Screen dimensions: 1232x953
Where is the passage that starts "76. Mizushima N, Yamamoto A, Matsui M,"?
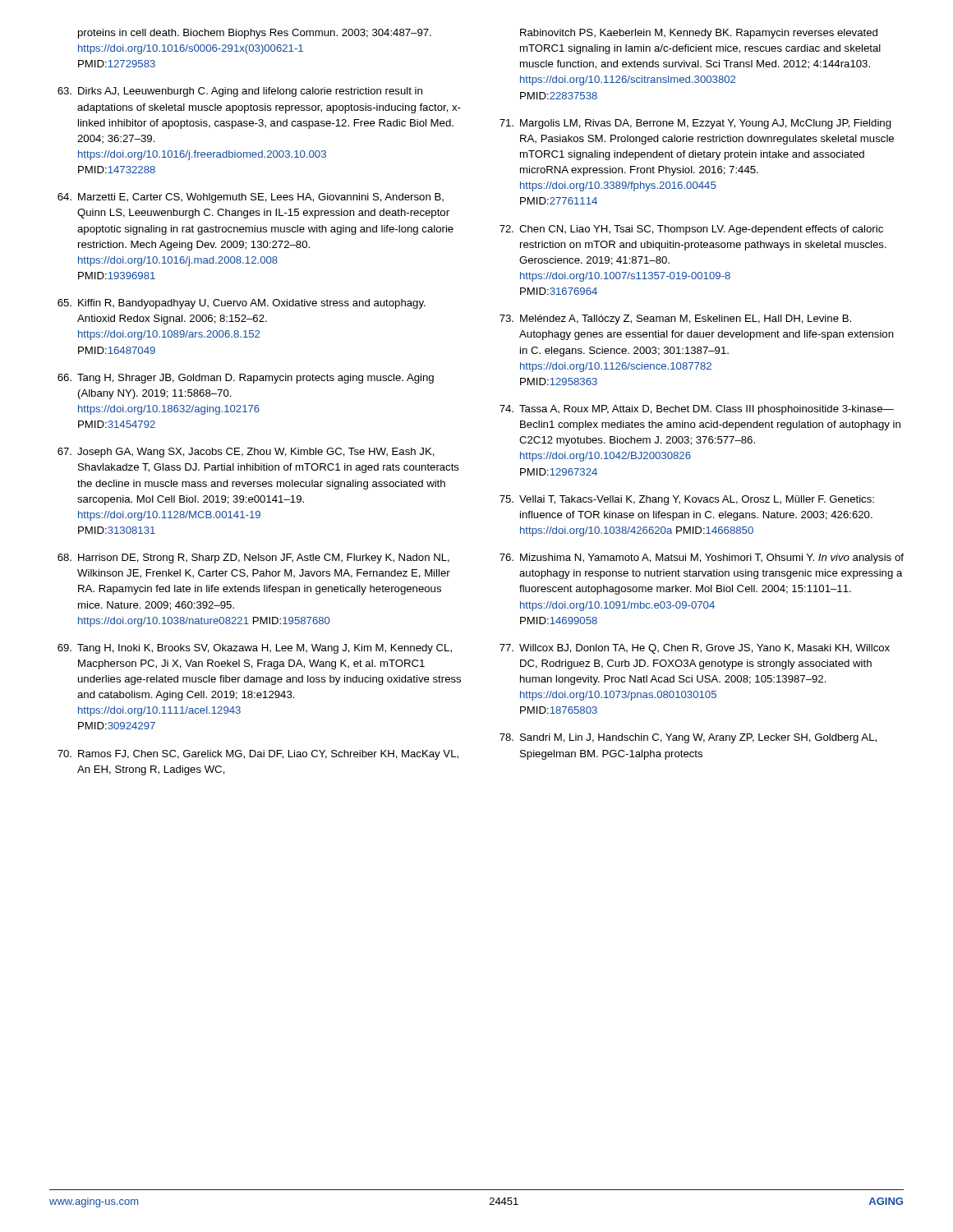[x=698, y=589]
